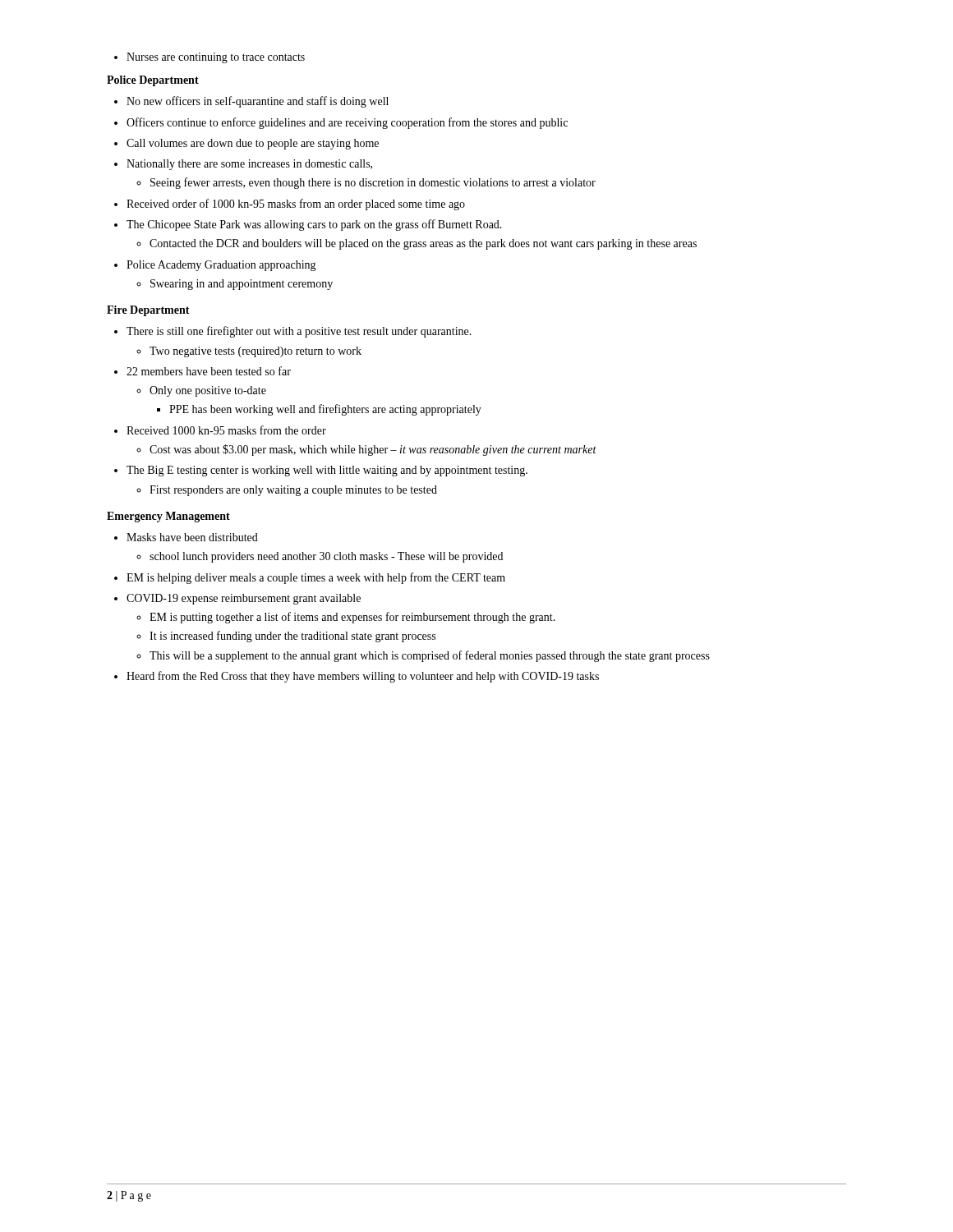Find the element starting "Nurses are continuing to"
Image resolution: width=953 pixels, height=1232 pixels.
[209, 58]
